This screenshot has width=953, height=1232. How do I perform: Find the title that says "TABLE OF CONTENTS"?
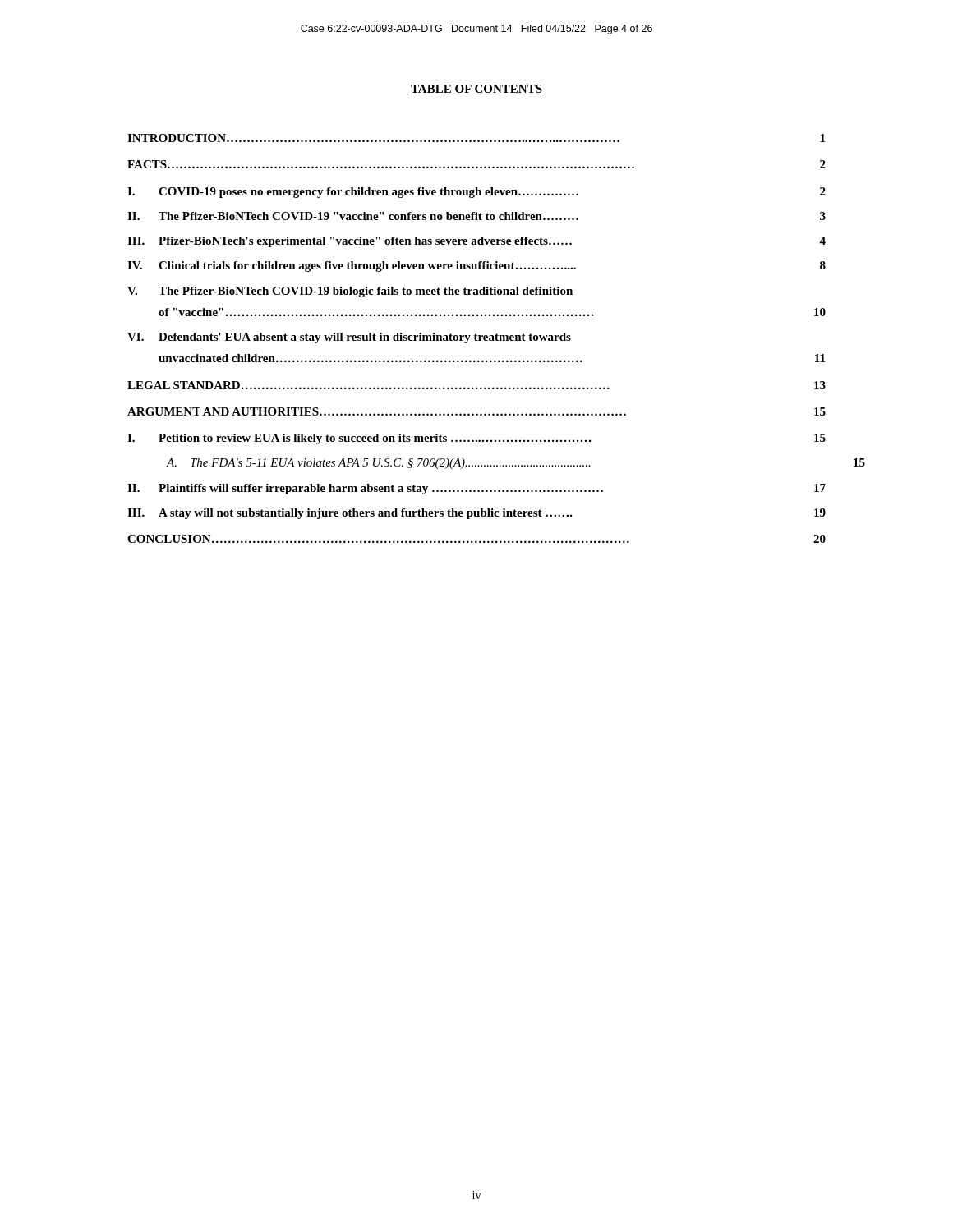point(476,89)
